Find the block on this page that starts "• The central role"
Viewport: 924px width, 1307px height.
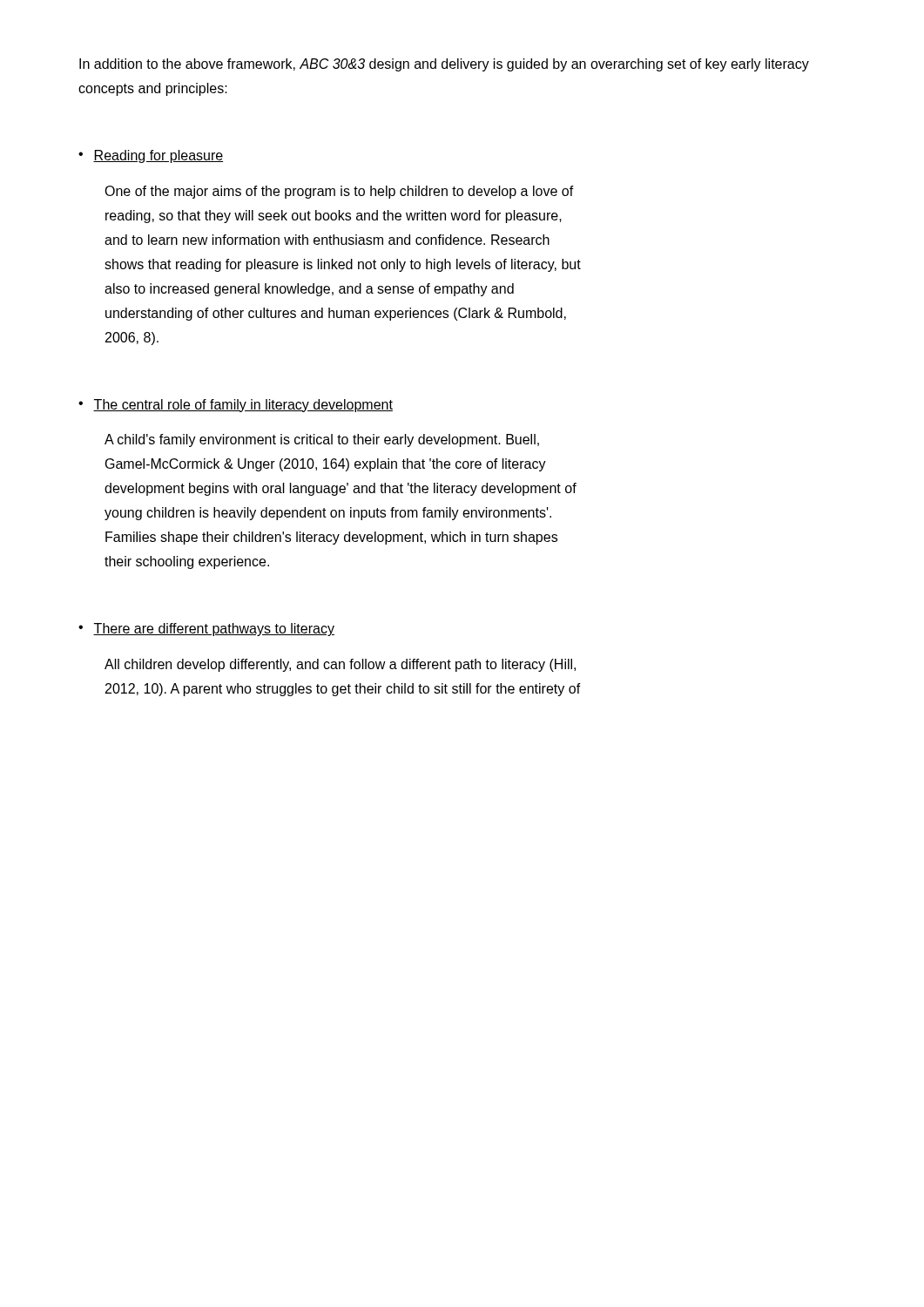point(462,484)
